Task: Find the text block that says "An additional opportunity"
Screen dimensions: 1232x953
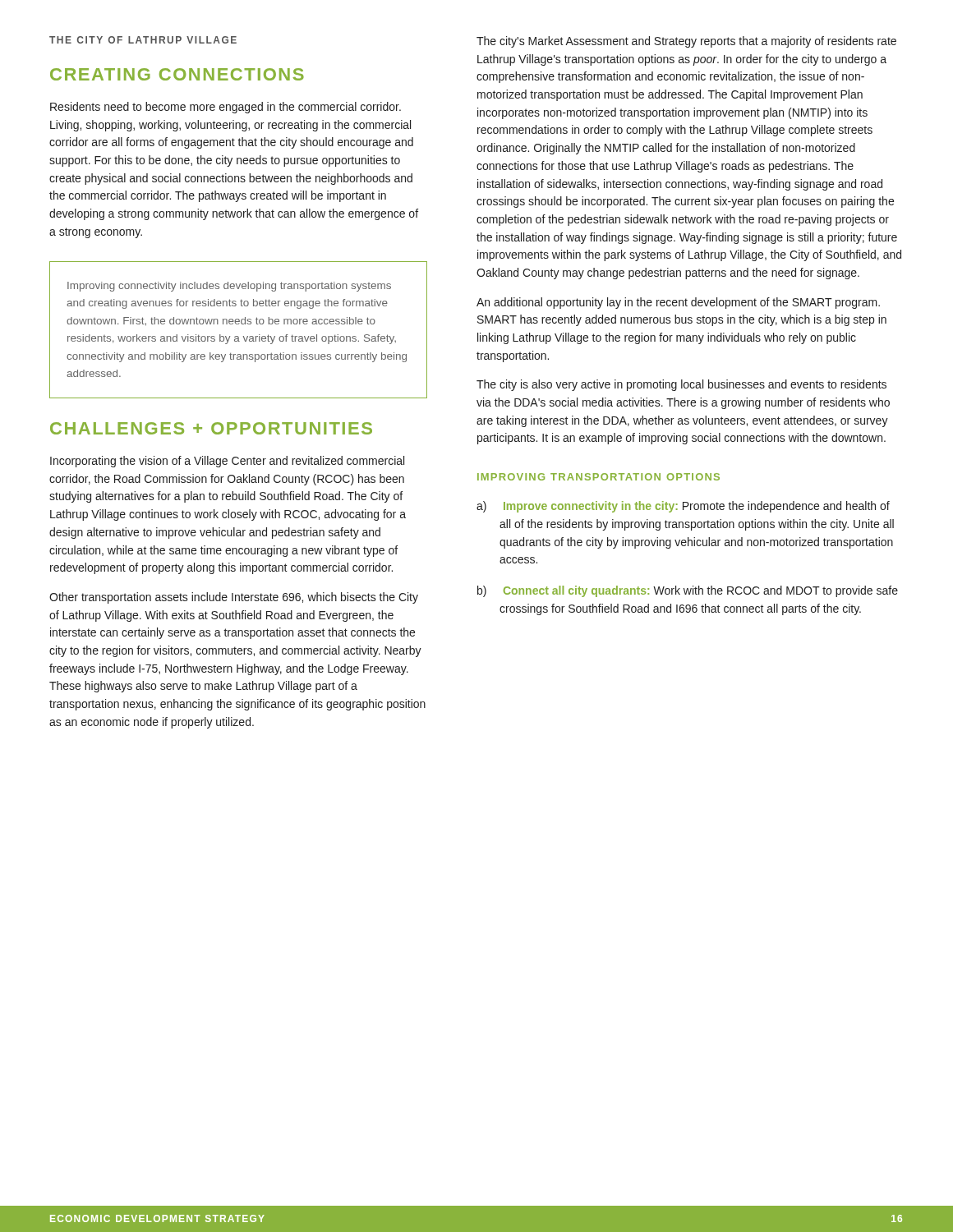Action: [690, 329]
